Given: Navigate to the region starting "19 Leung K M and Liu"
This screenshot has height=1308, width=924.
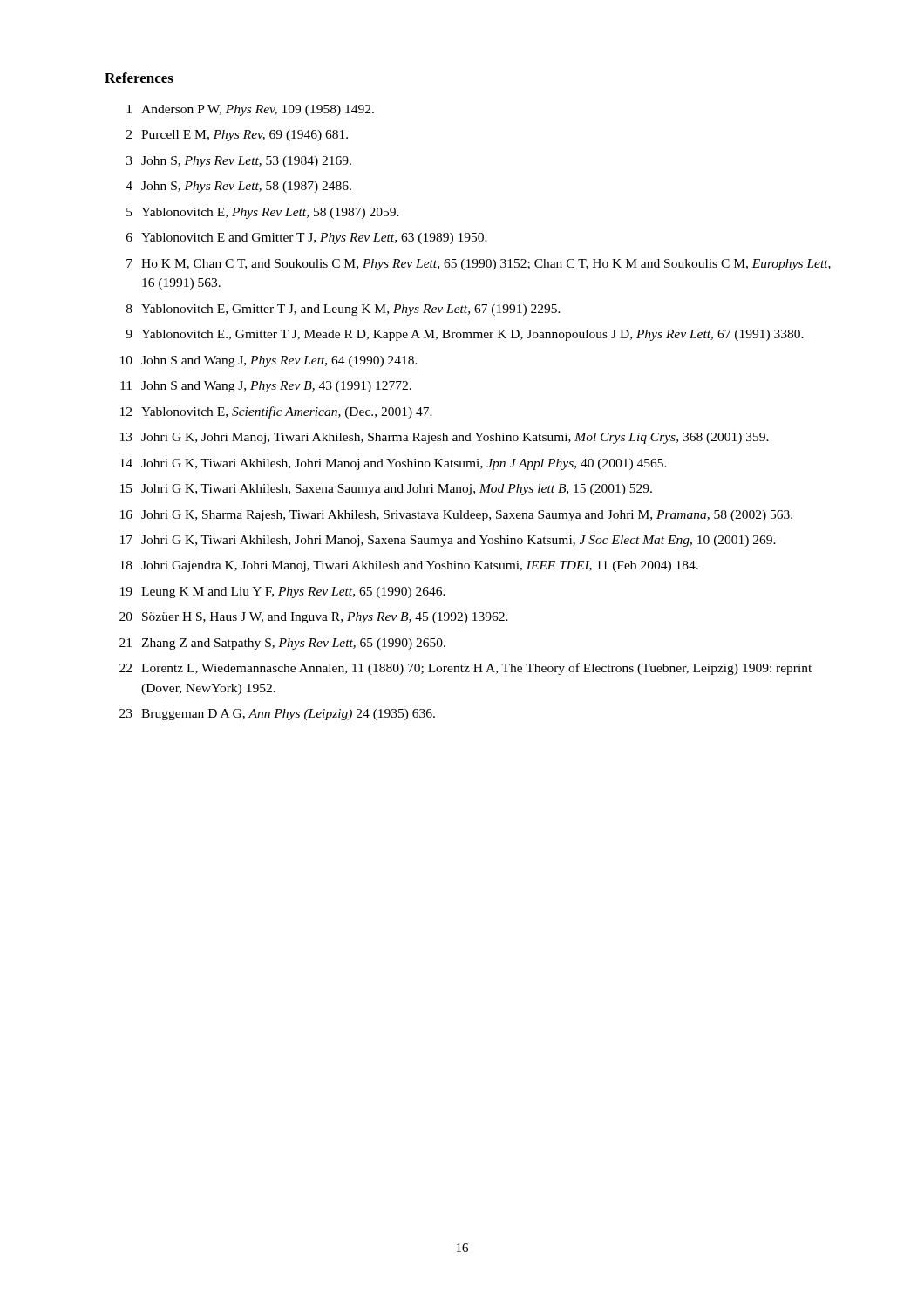Looking at the screenshot, I should coord(283,593).
